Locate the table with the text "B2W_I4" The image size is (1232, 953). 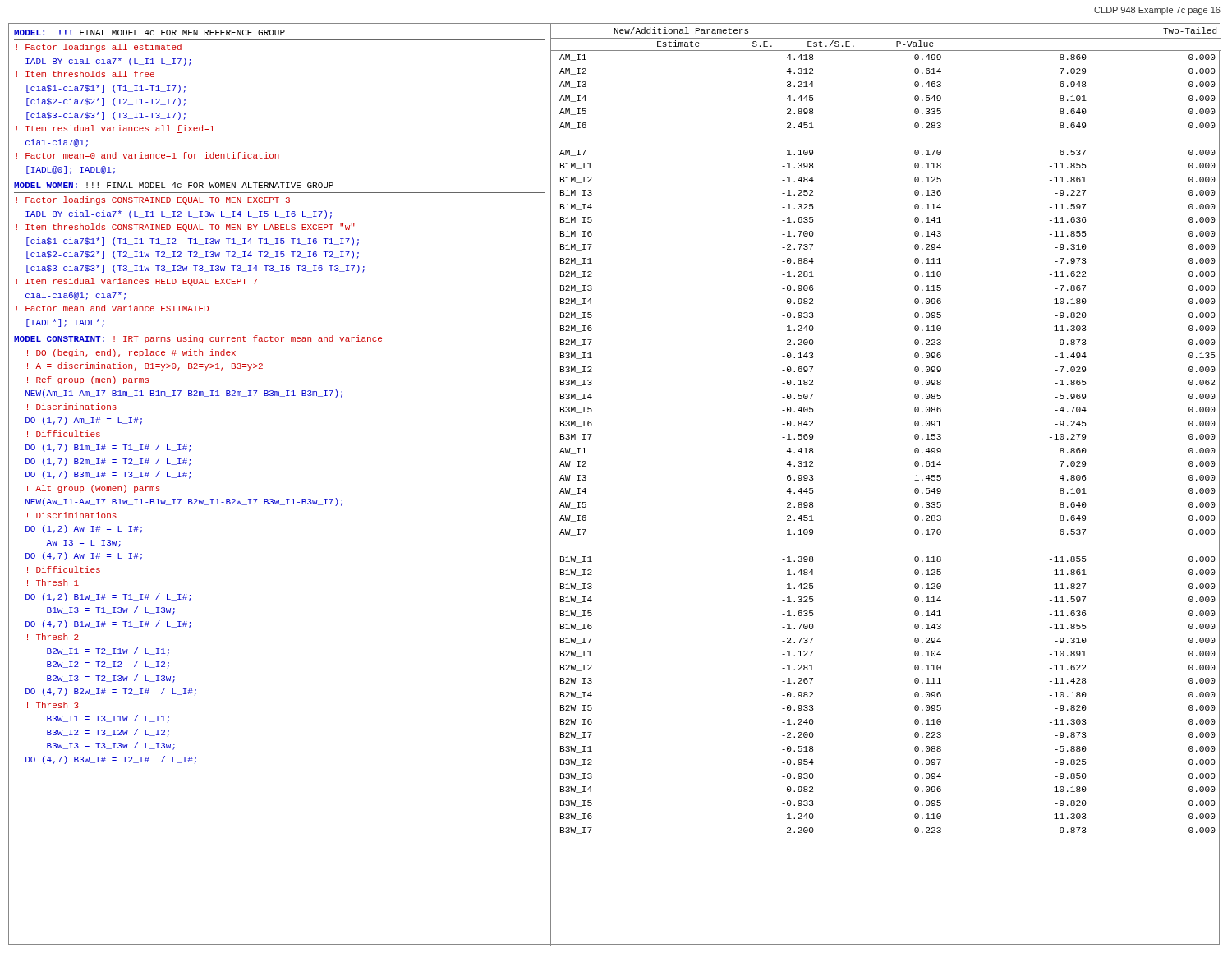click(886, 444)
